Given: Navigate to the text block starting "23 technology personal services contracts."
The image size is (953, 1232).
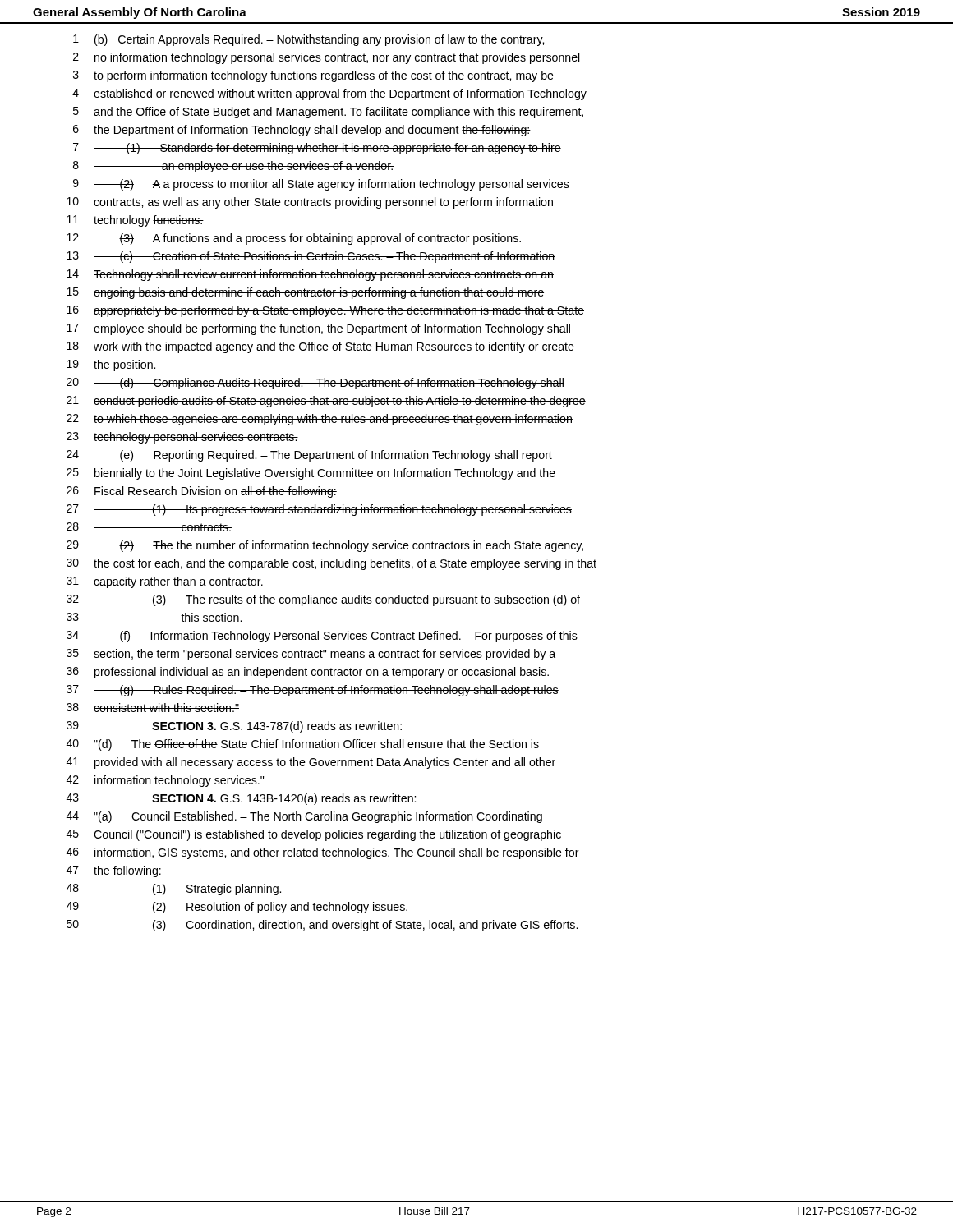Looking at the screenshot, I should (182, 438).
